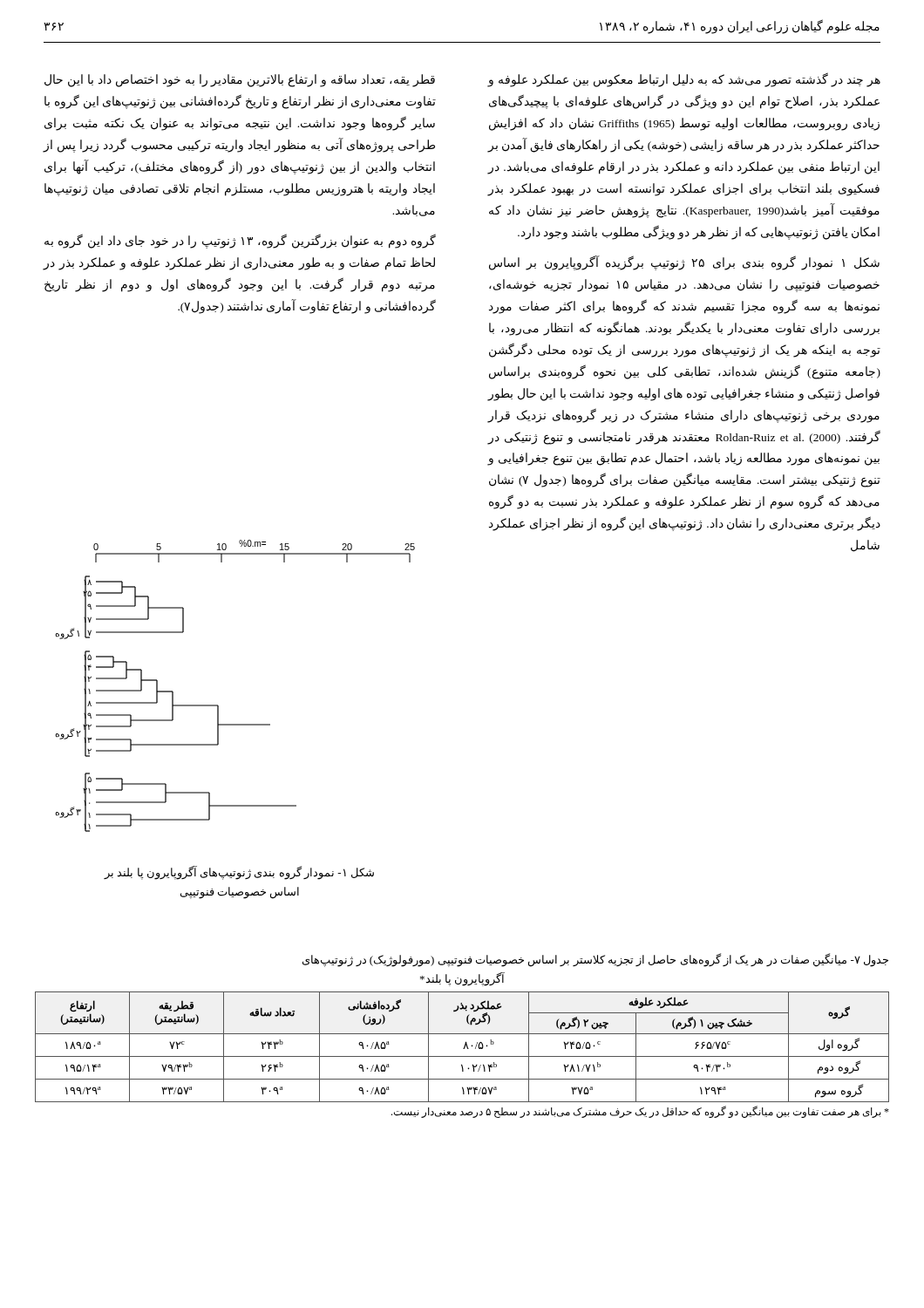Find the text block starting "شکل ۱- نمودار گروه"
The width and height of the screenshot is (924, 1308).
(x=240, y=882)
